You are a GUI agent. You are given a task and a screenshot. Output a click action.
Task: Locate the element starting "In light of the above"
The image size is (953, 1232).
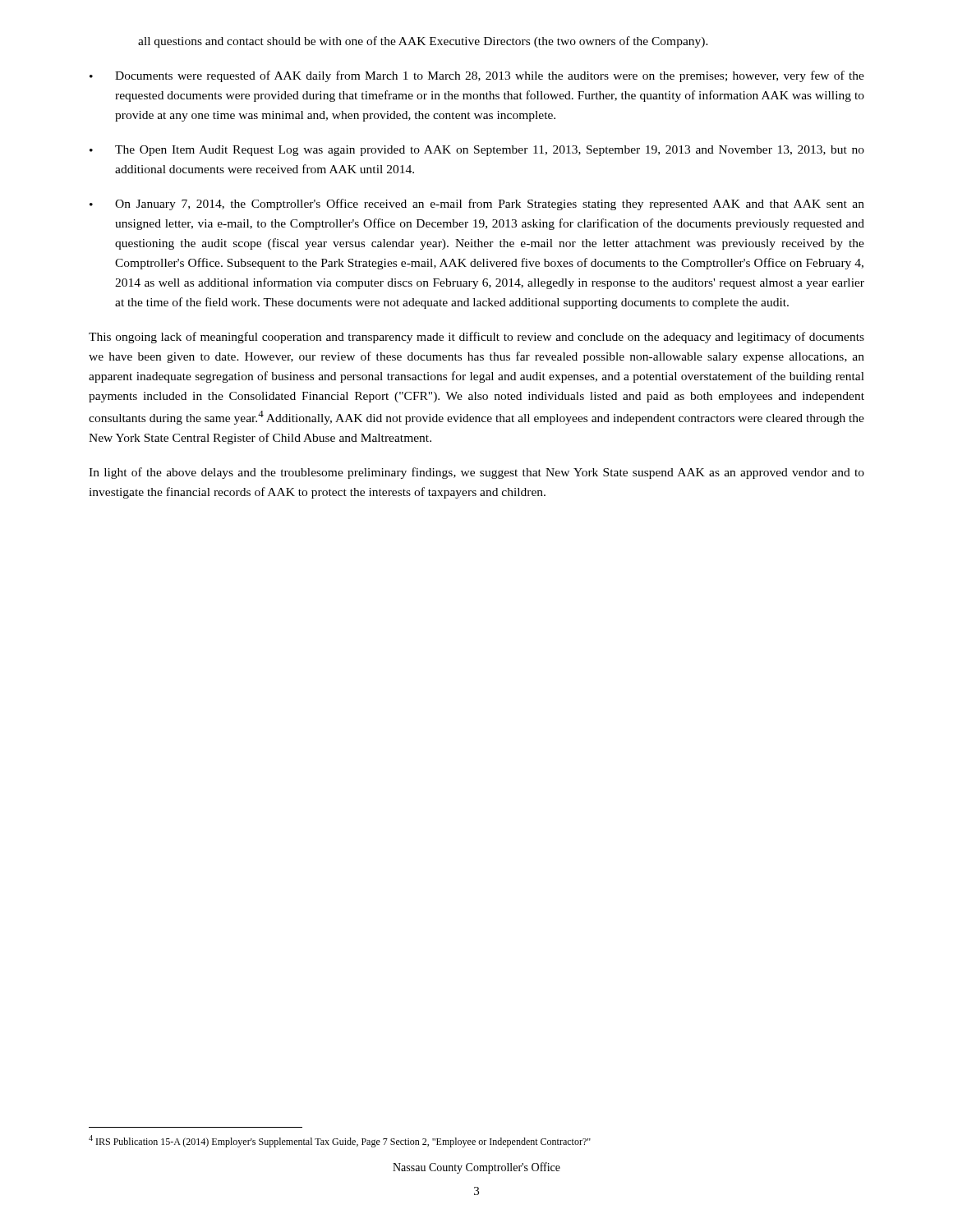pyautogui.click(x=476, y=482)
